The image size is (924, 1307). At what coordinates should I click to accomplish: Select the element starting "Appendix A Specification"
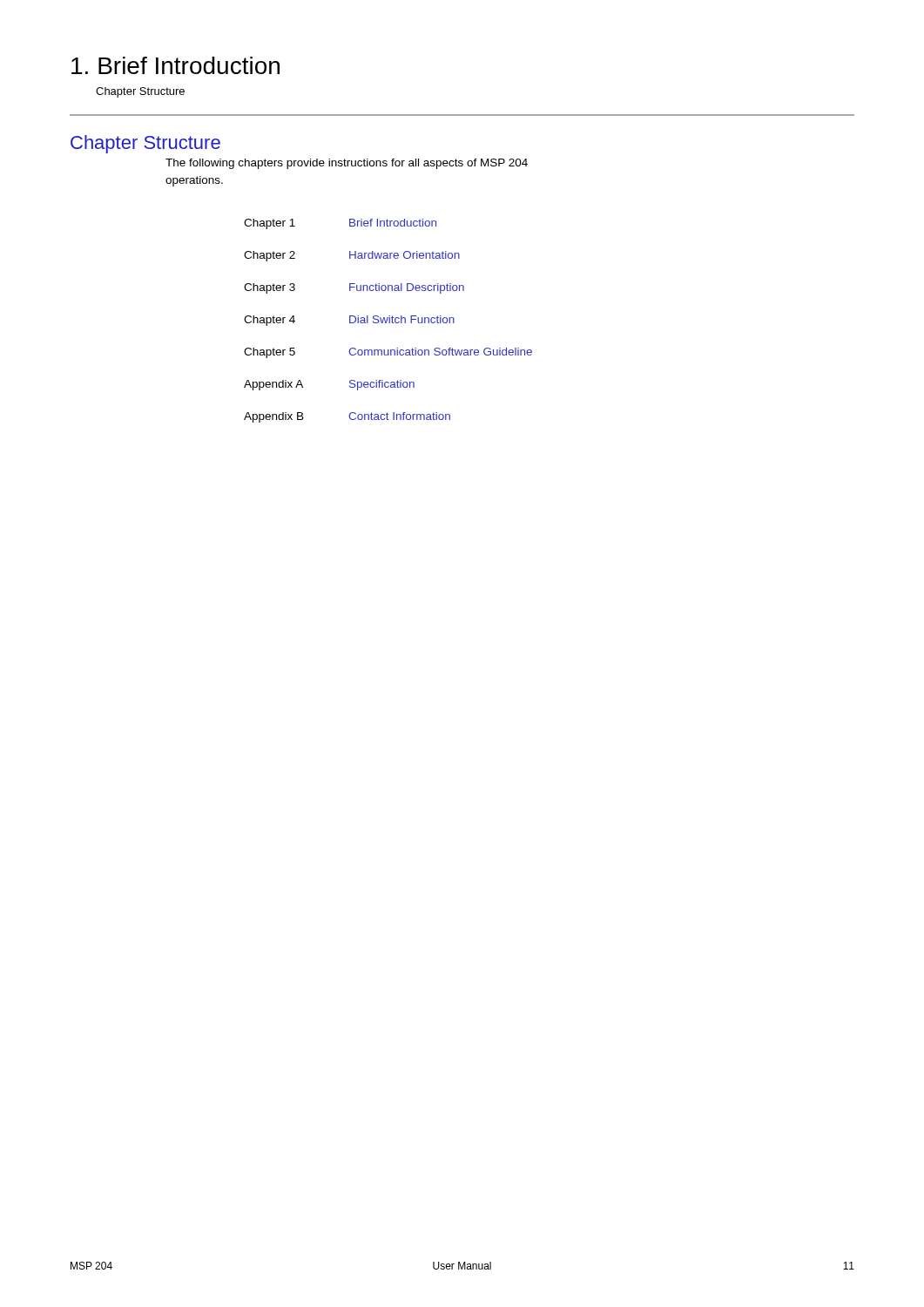[x=273, y=385]
